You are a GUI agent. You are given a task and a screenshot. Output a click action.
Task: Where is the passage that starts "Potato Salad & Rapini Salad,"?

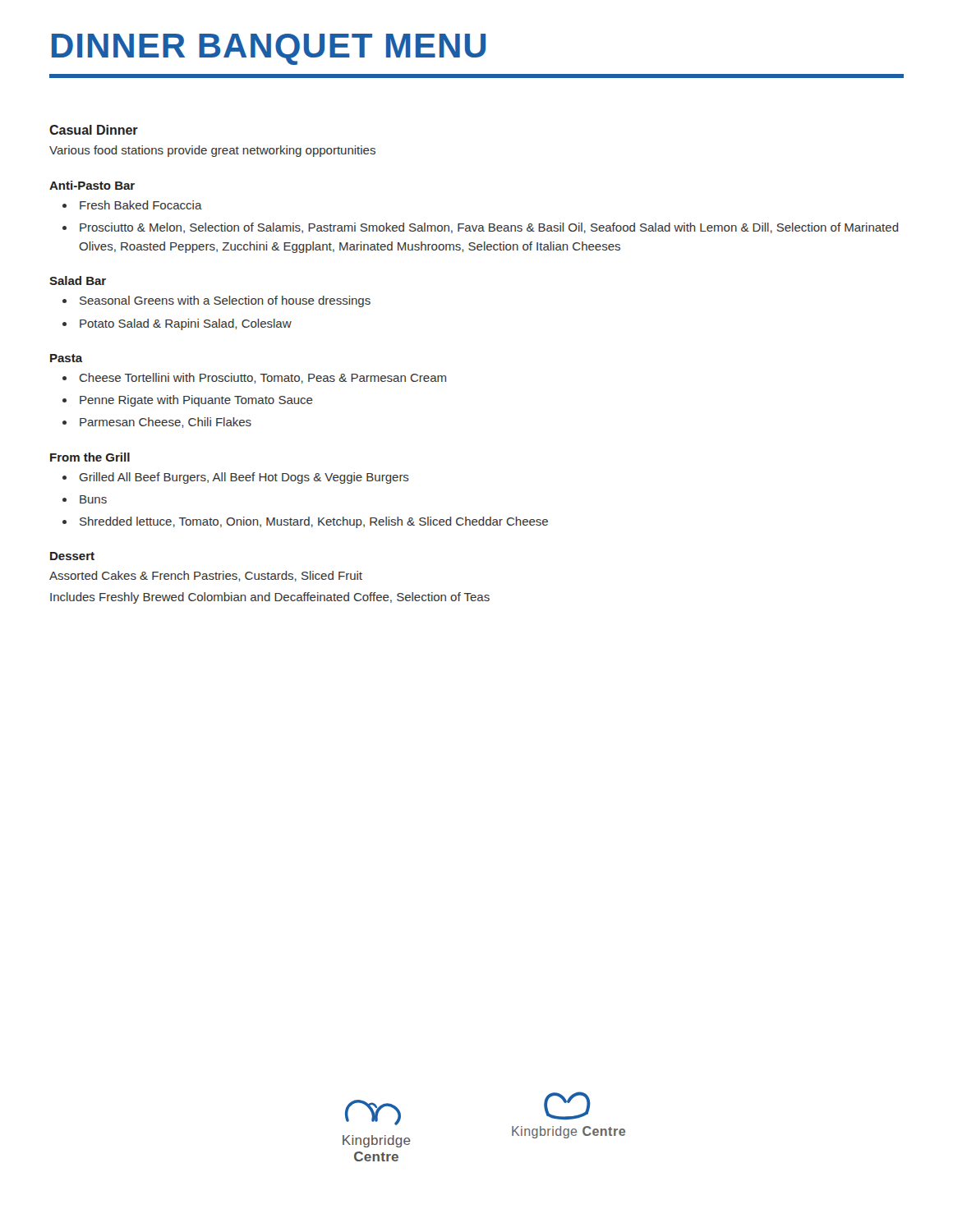pyautogui.click(x=185, y=323)
